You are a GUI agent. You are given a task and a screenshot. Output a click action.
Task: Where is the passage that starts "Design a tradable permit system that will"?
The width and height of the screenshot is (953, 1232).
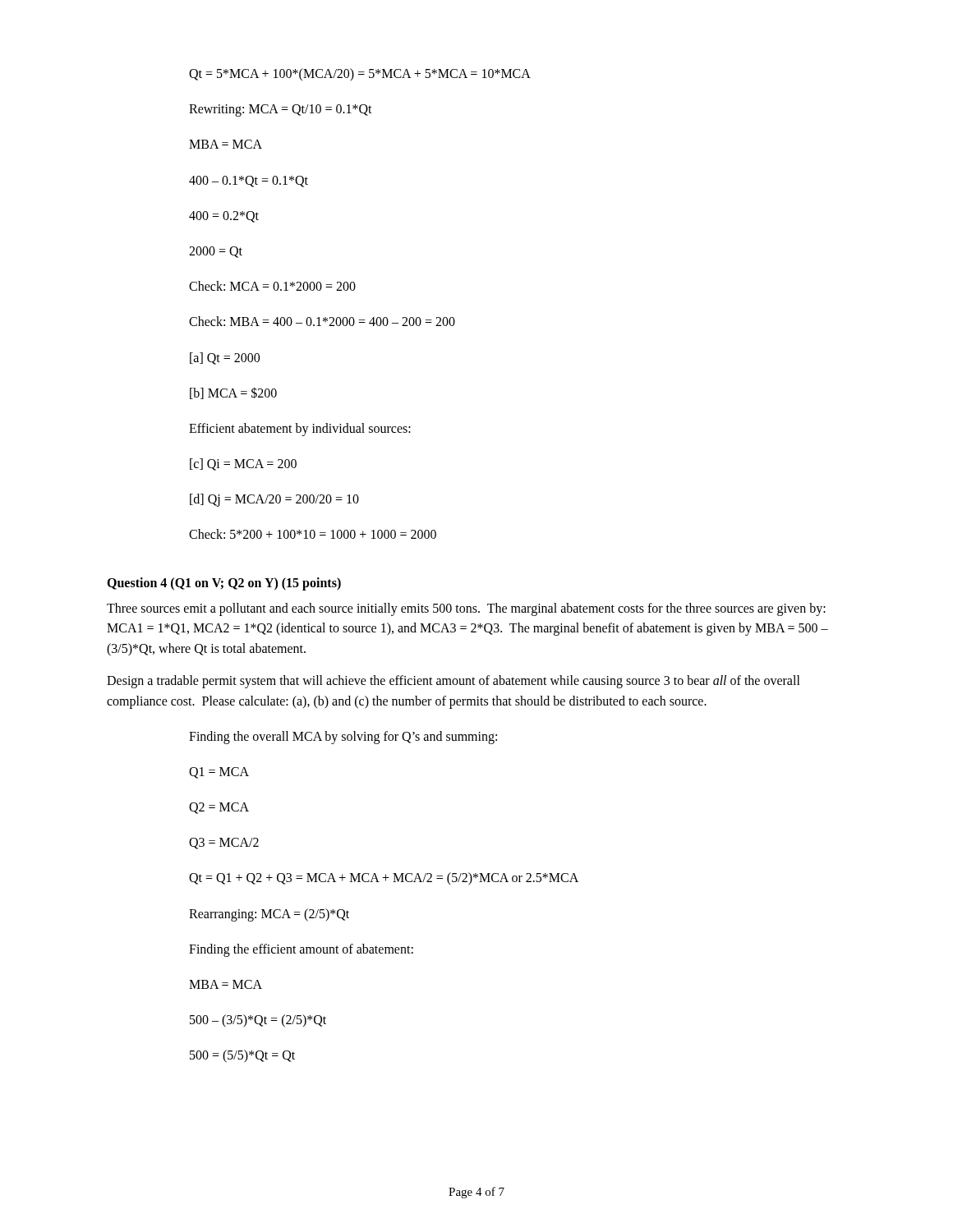453,691
